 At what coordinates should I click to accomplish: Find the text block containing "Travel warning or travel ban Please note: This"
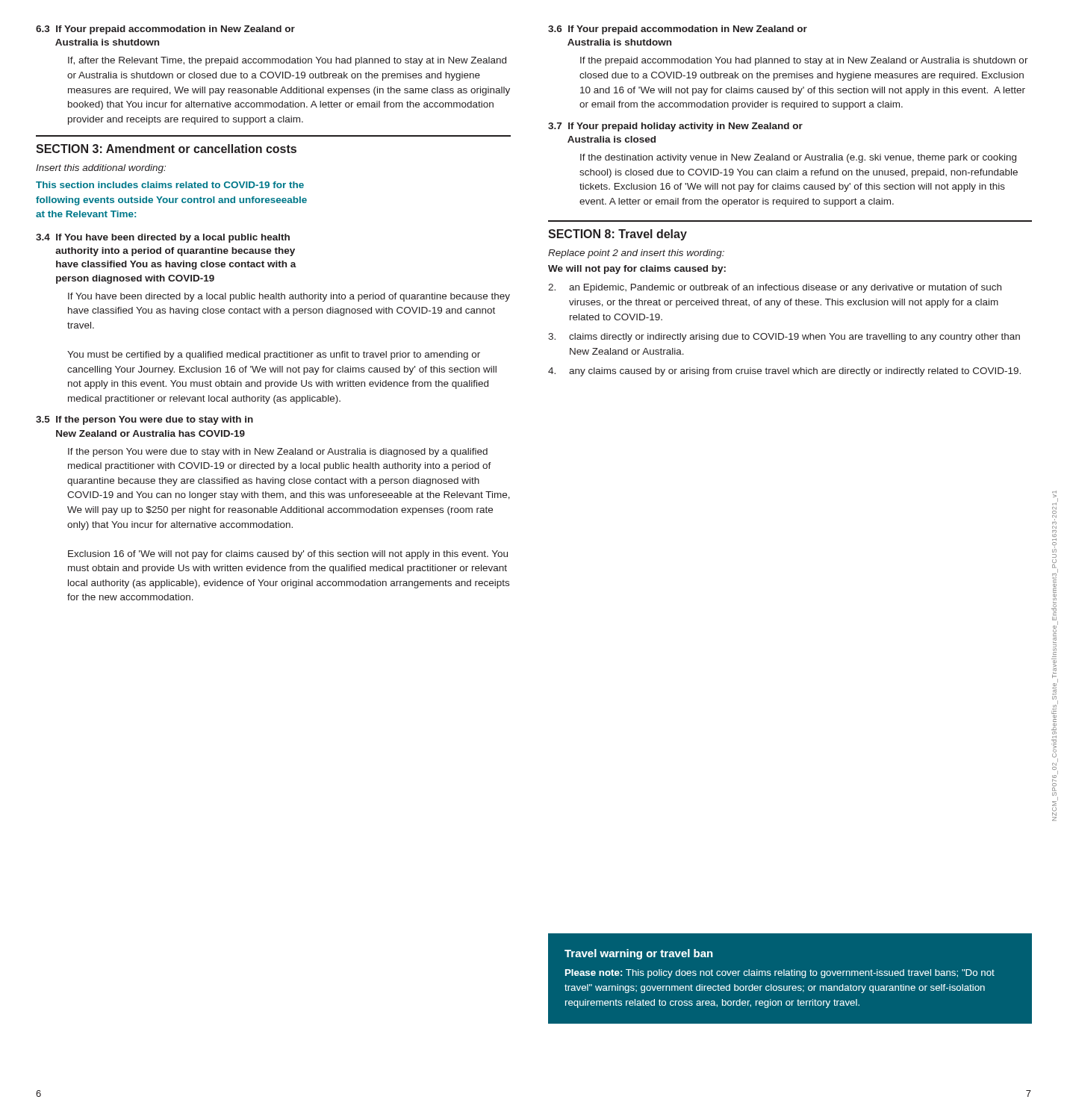[790, 978]
